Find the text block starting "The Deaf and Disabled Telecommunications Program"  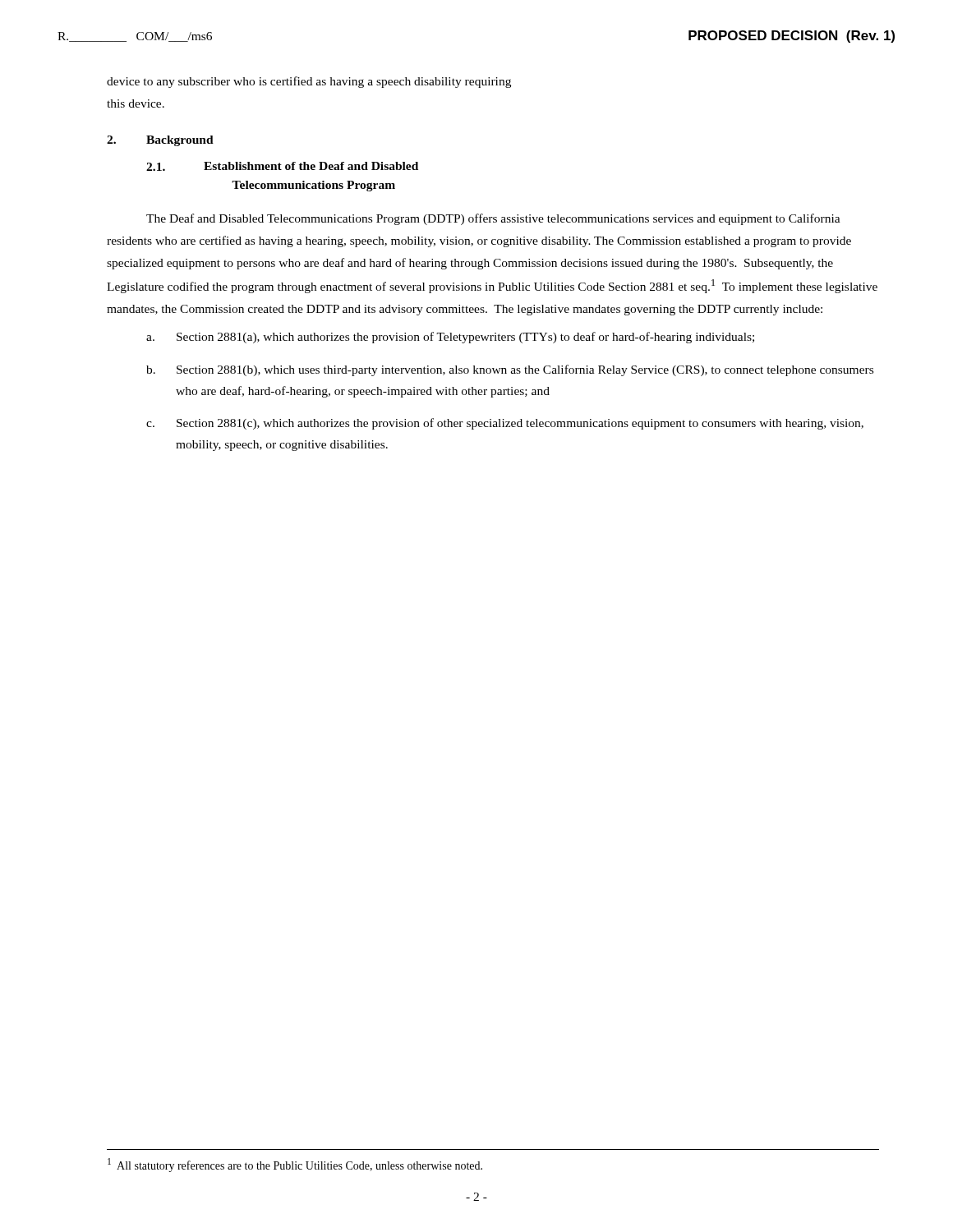pos(493,263)
